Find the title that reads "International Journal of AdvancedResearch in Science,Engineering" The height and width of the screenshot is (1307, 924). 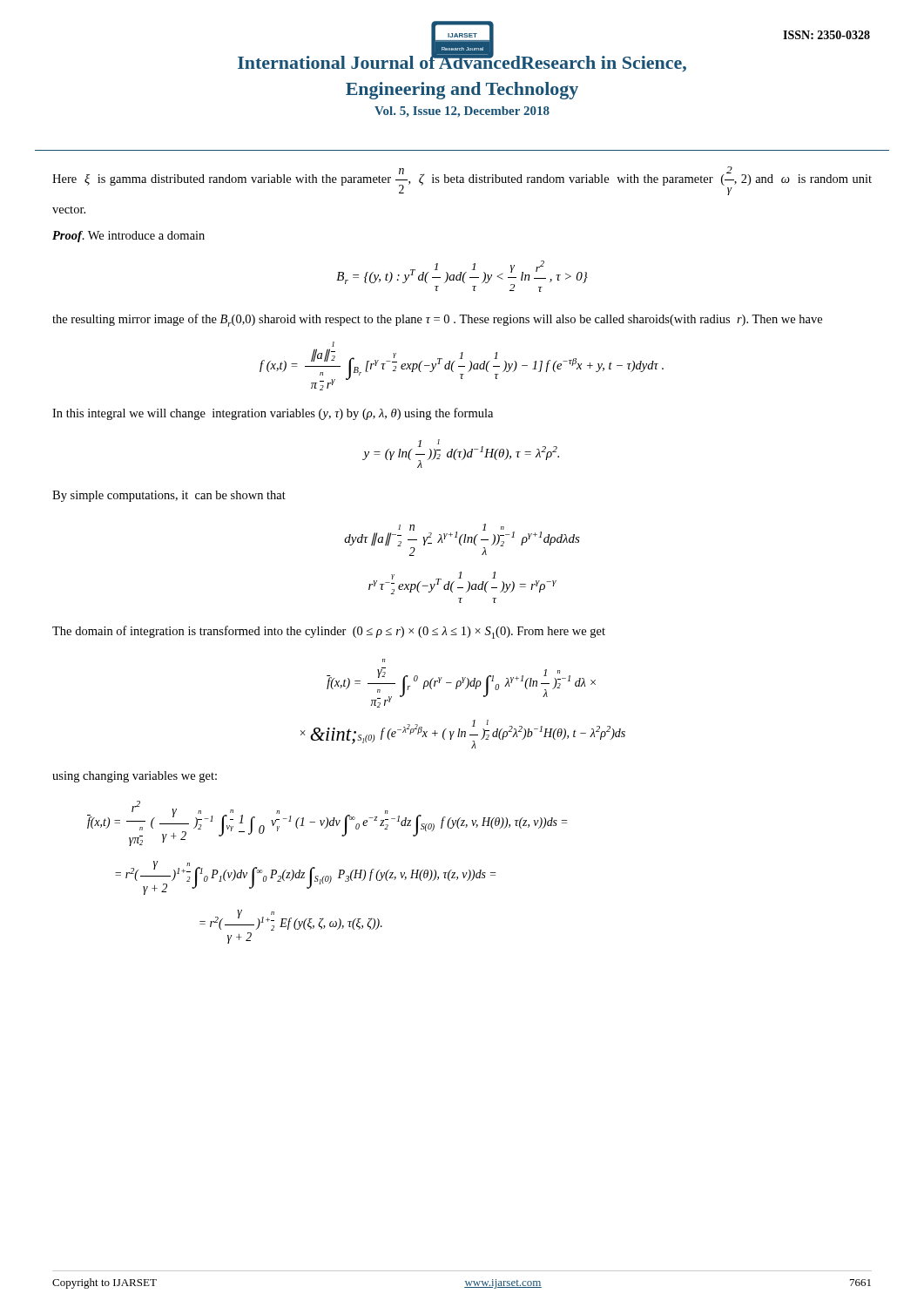coord(462,75)
